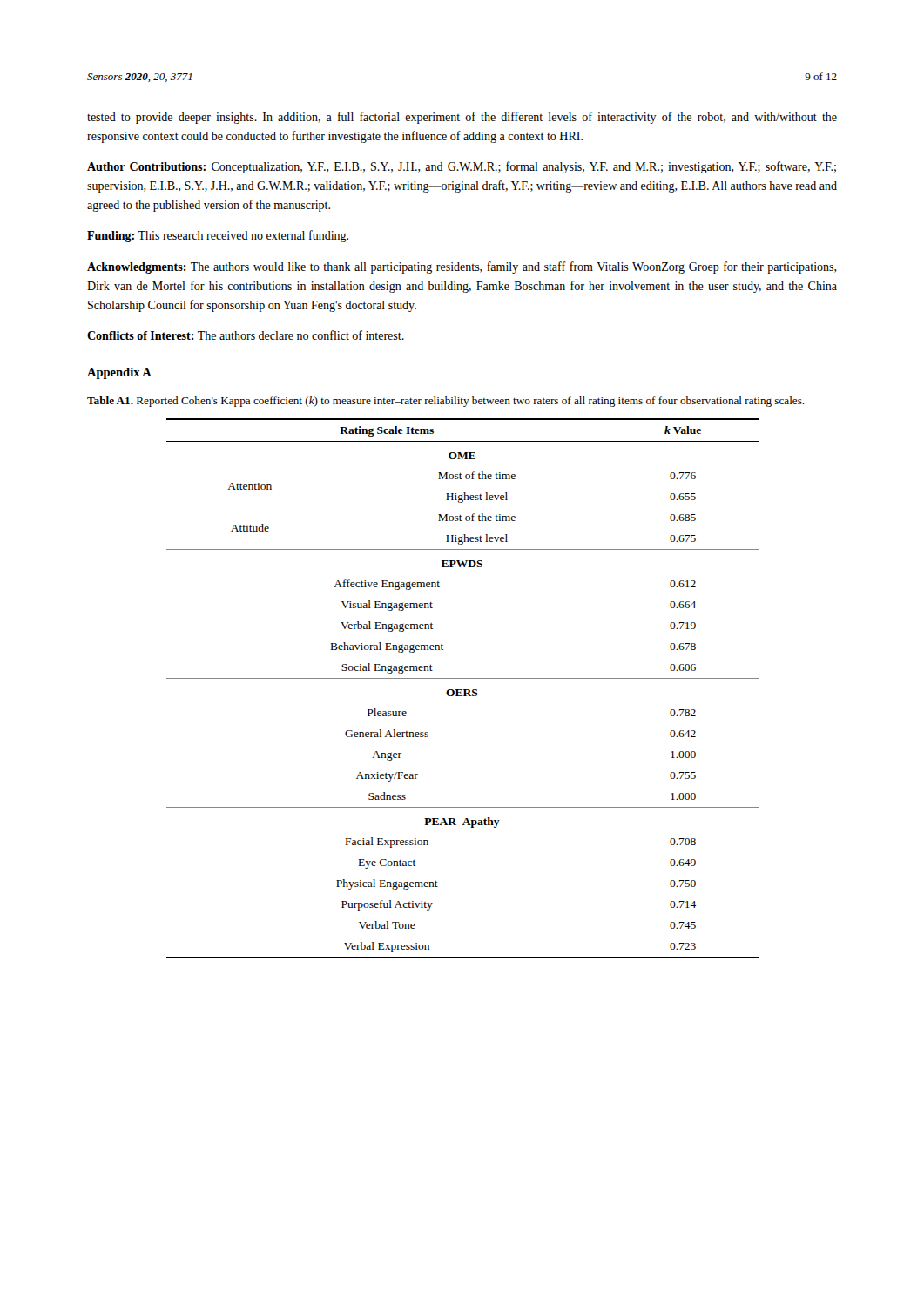Navigate to the passage starting "Acknowledgments: The authors would"

tap(462, 286)
